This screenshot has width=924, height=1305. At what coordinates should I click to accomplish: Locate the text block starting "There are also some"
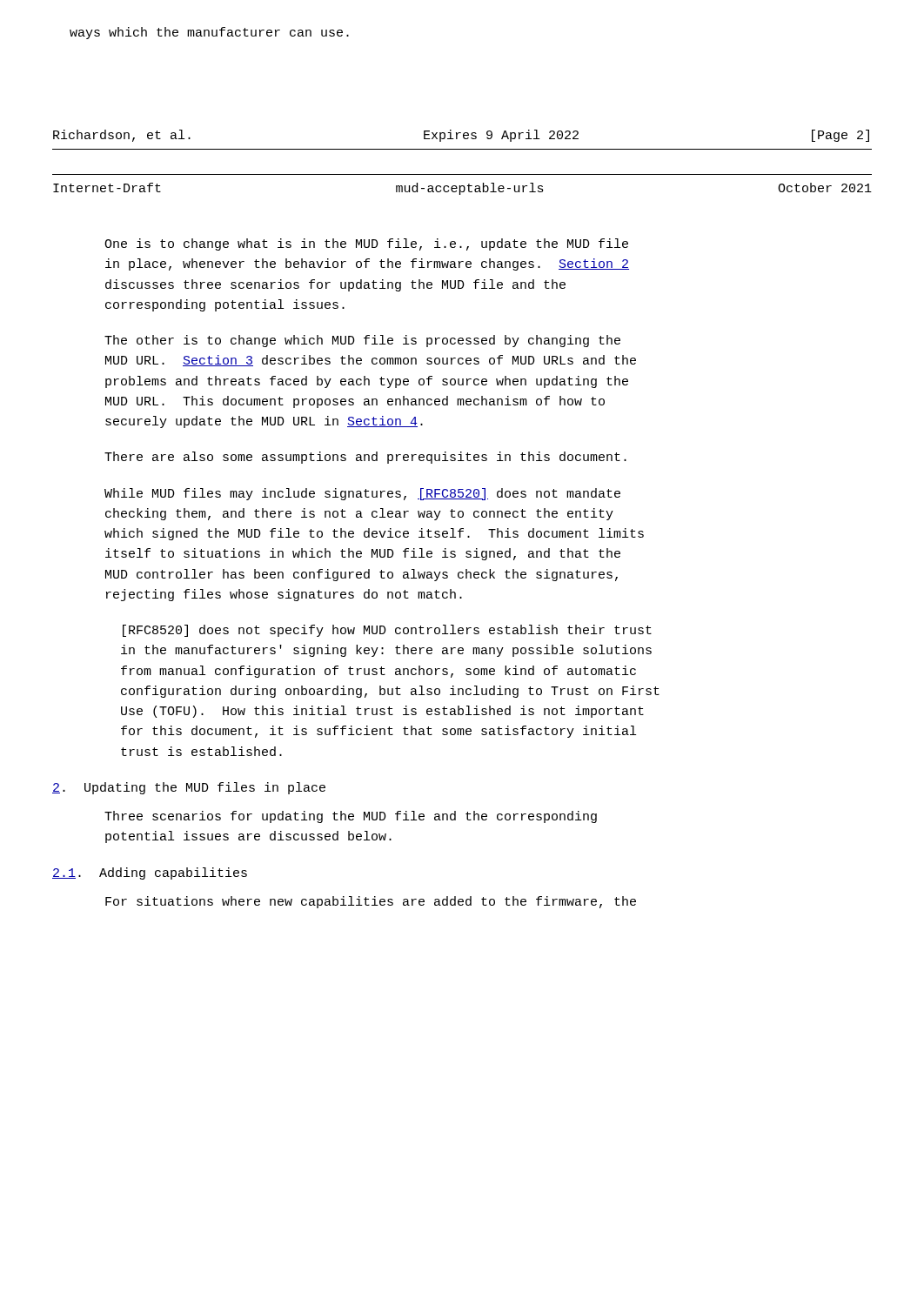[x=367, y=458]
